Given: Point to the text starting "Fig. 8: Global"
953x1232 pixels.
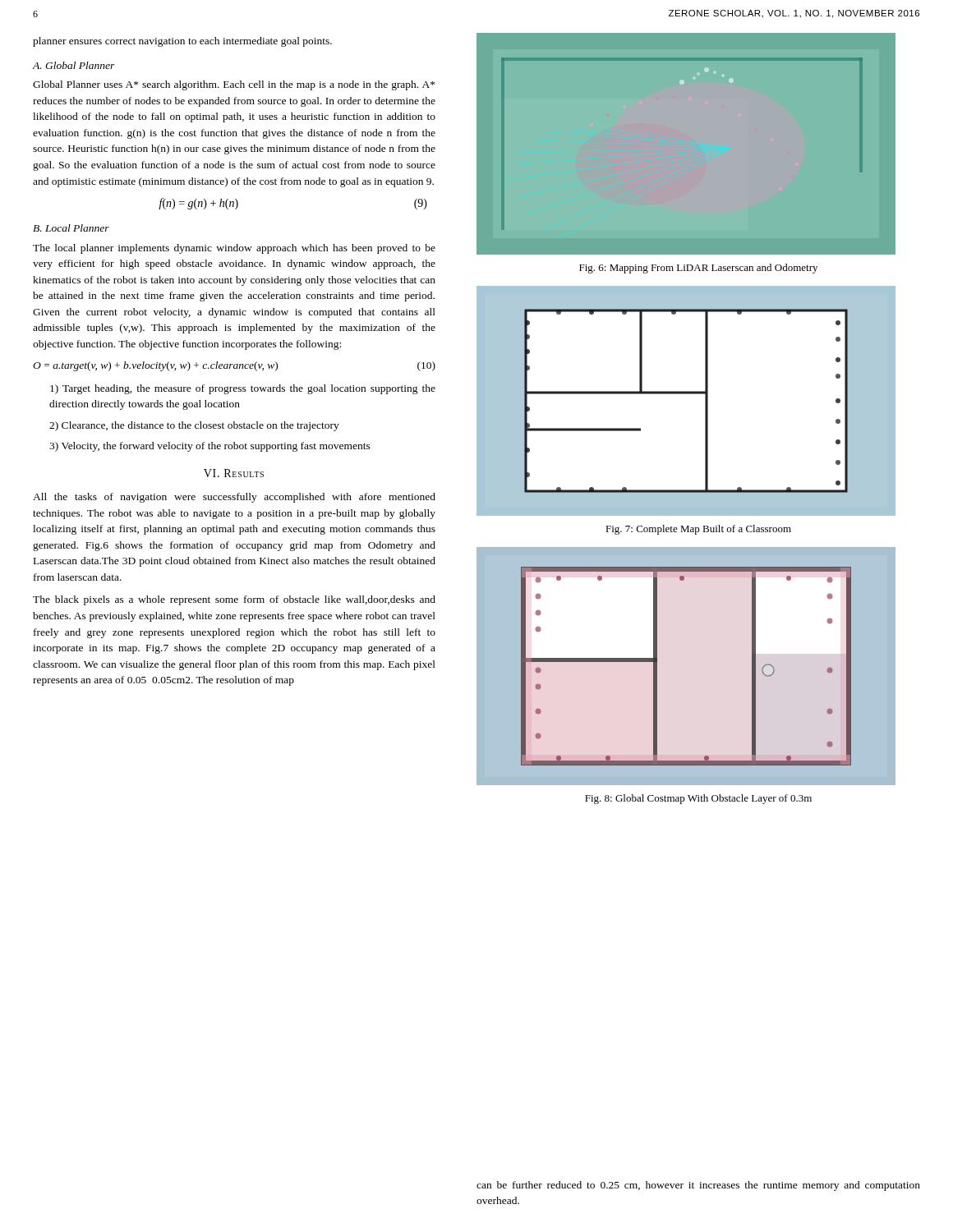Looking at the screenshot, I should click(x=698, y=798).
